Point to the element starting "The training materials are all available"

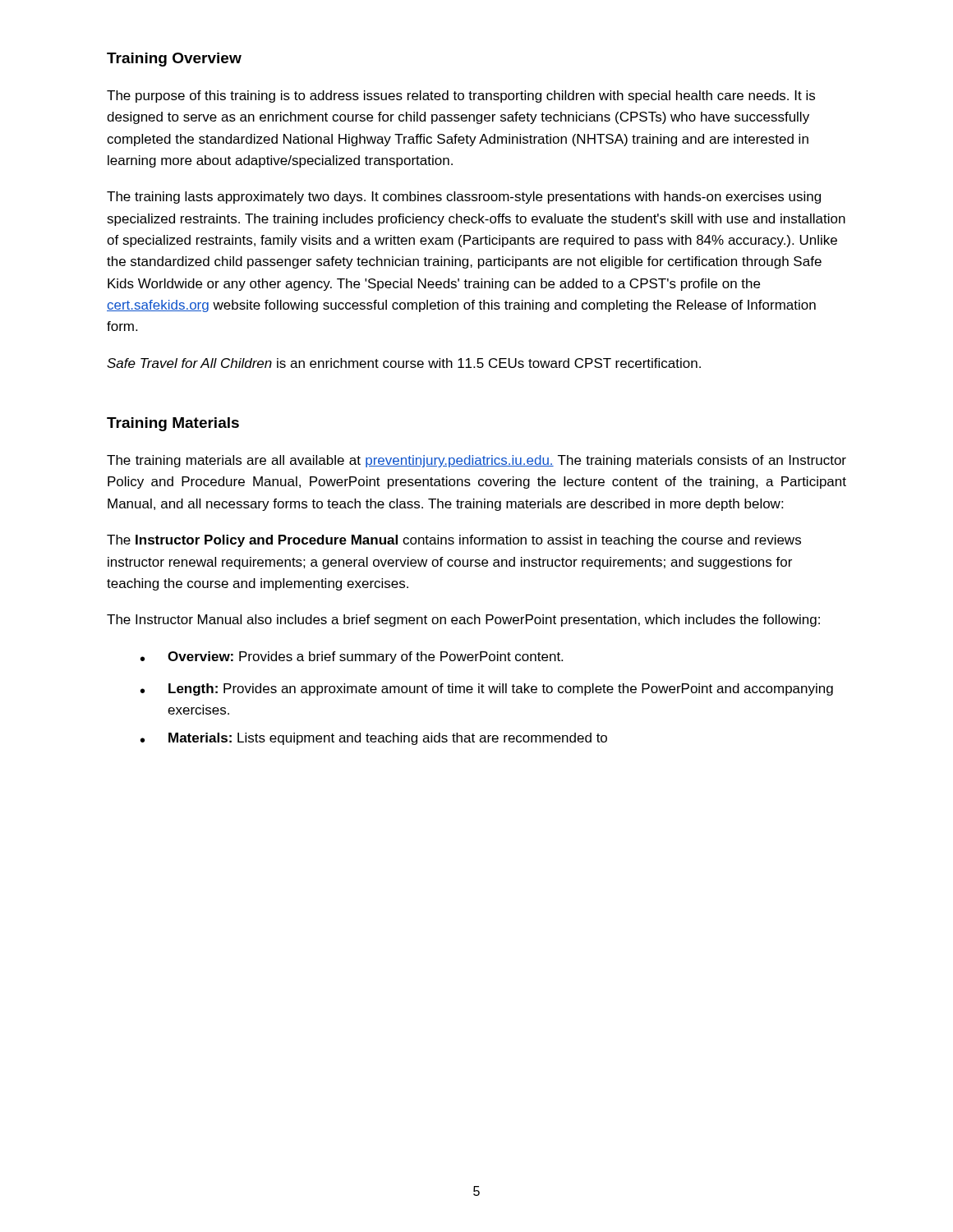pyautogui.click(x=476, y=482)
